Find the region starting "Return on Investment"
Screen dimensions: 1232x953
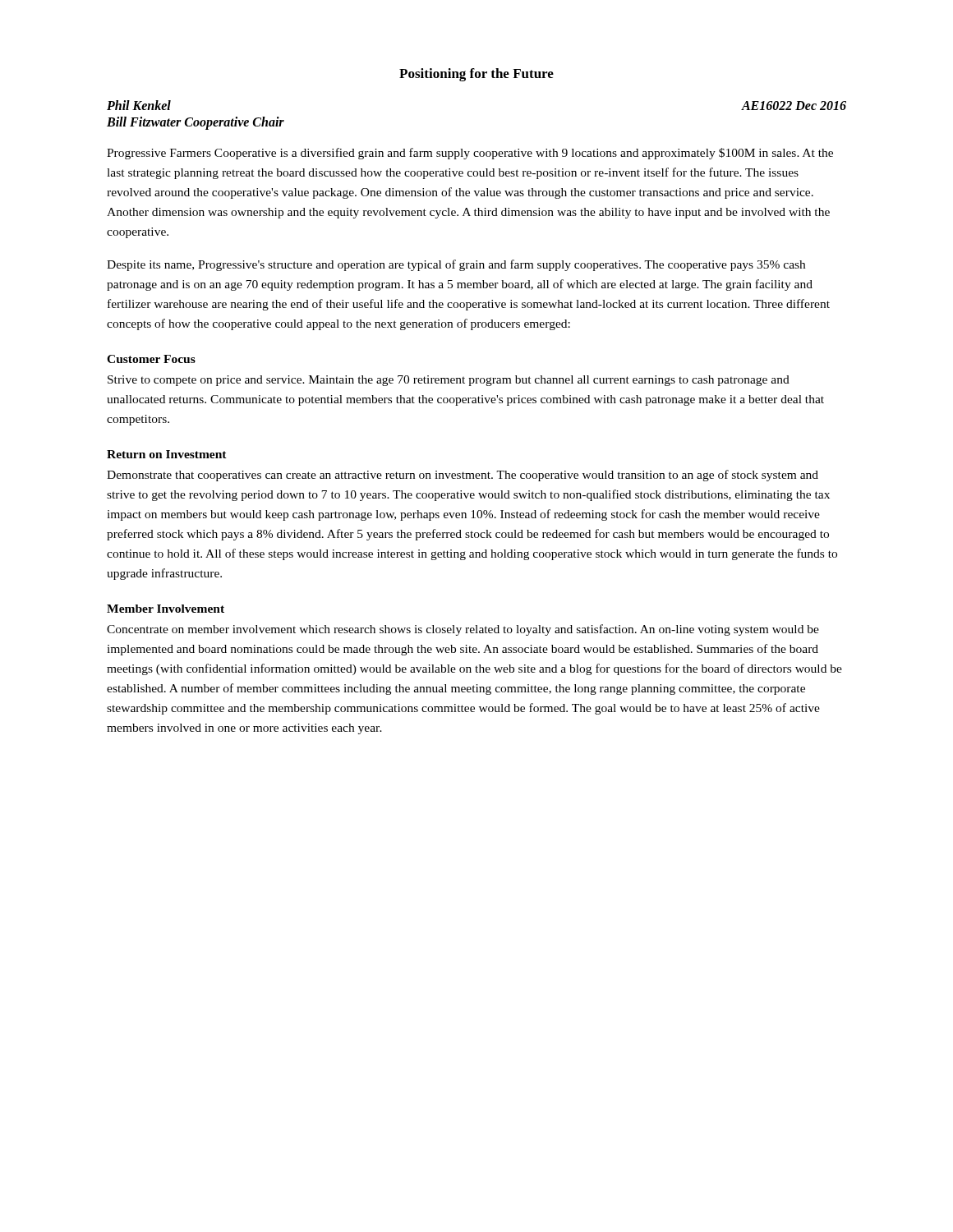pyautogui.click(x=167, y=454)
